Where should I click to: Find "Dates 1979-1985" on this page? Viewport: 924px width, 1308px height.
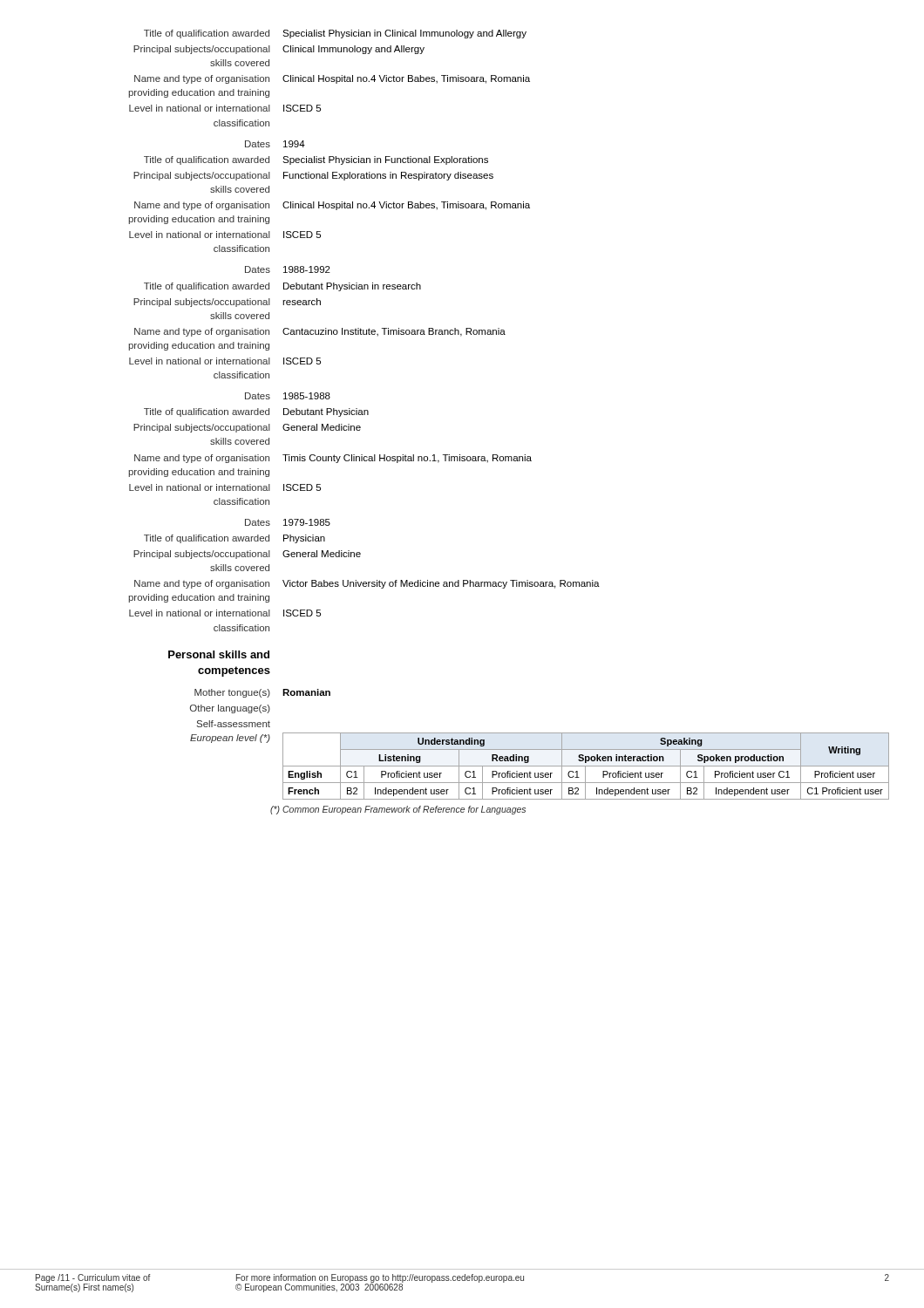(x=288, y=522)
